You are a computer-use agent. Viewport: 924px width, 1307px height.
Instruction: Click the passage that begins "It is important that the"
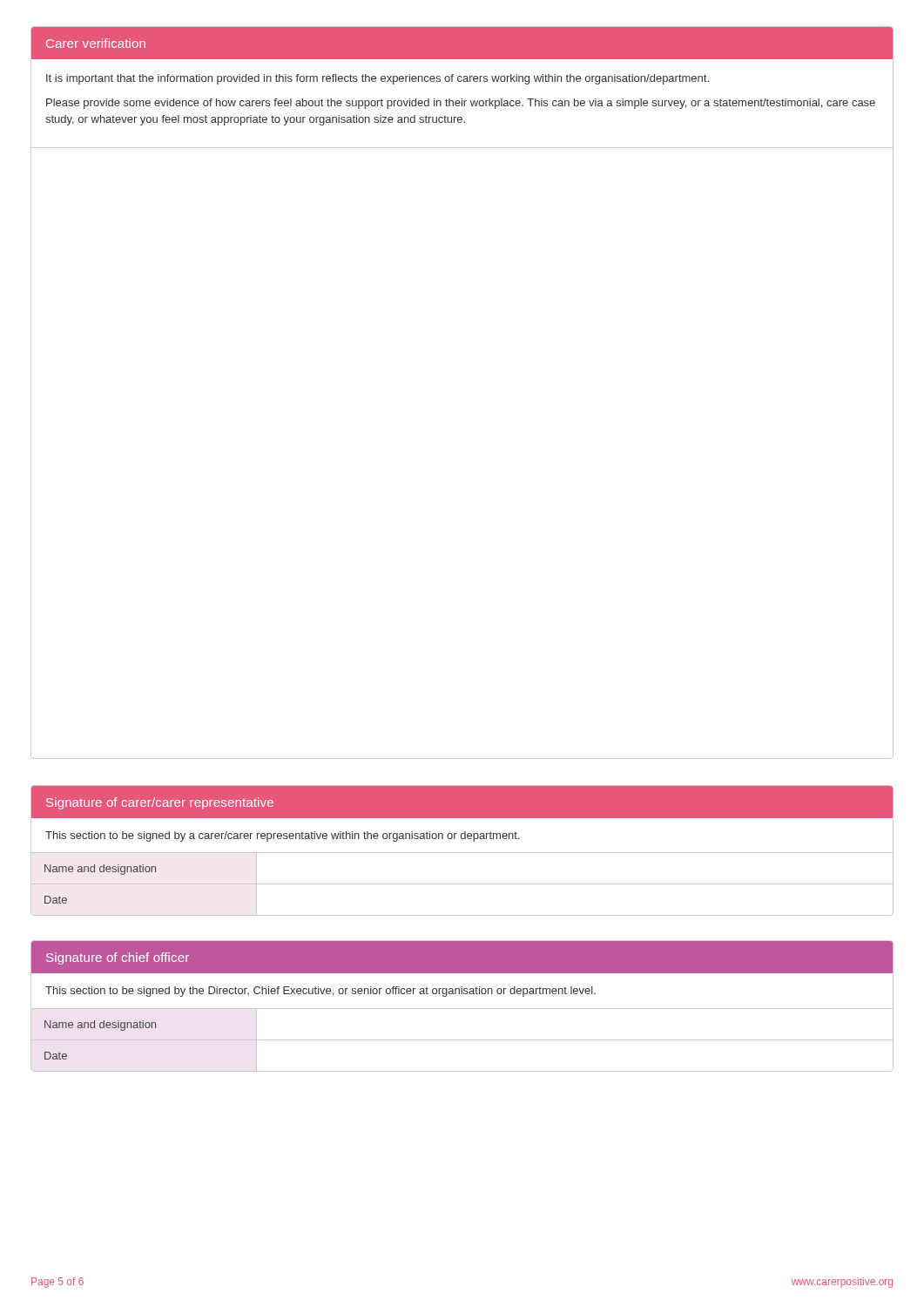(462, 99)
